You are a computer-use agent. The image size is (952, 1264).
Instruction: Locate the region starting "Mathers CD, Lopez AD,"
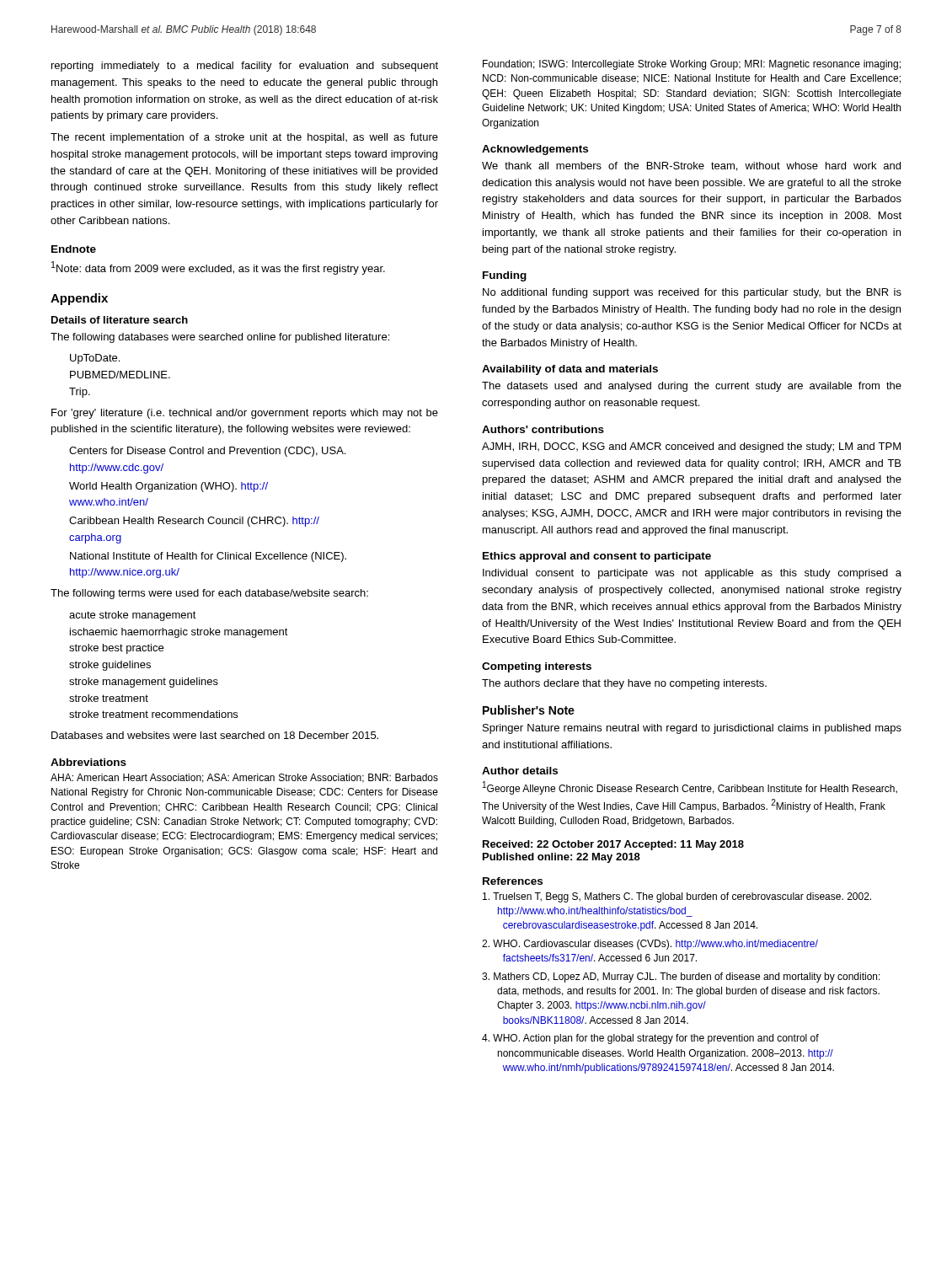pyautogui.click(x=681, y=998)
